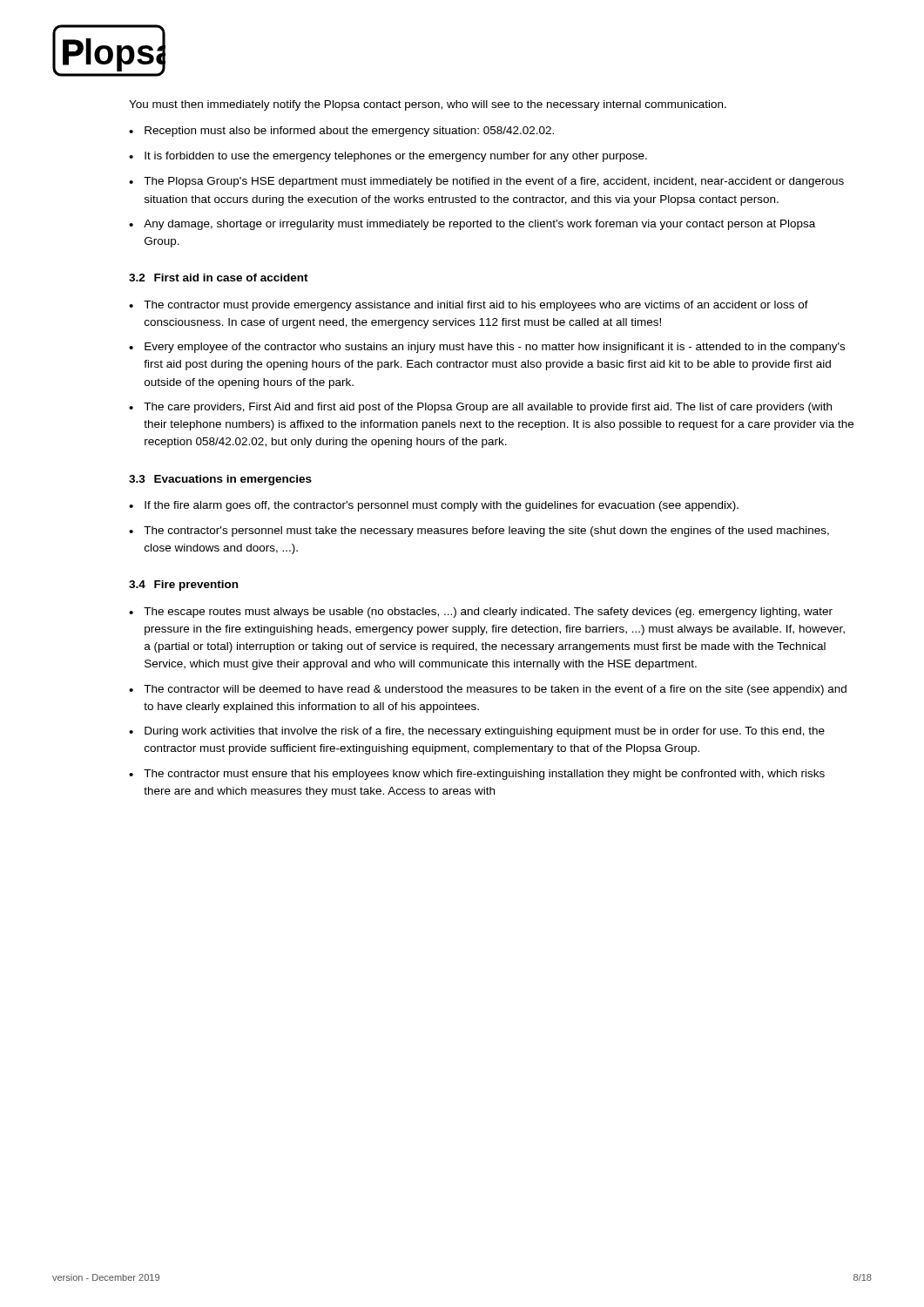Find the logo
The width and height of the screenshot is (924, 1307).
point(109,52)
